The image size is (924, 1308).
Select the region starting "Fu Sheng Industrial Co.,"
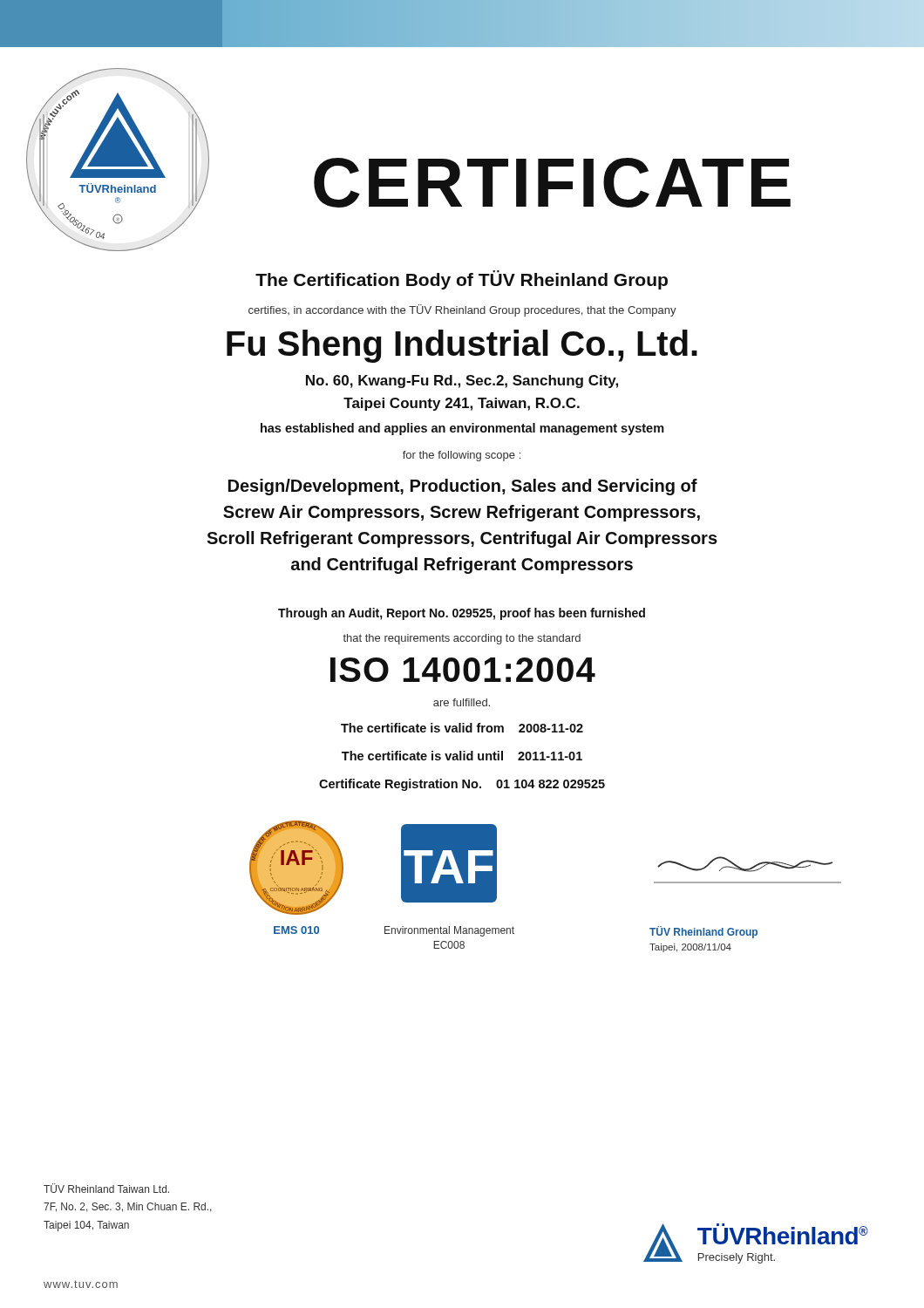[x=462, y=344]
